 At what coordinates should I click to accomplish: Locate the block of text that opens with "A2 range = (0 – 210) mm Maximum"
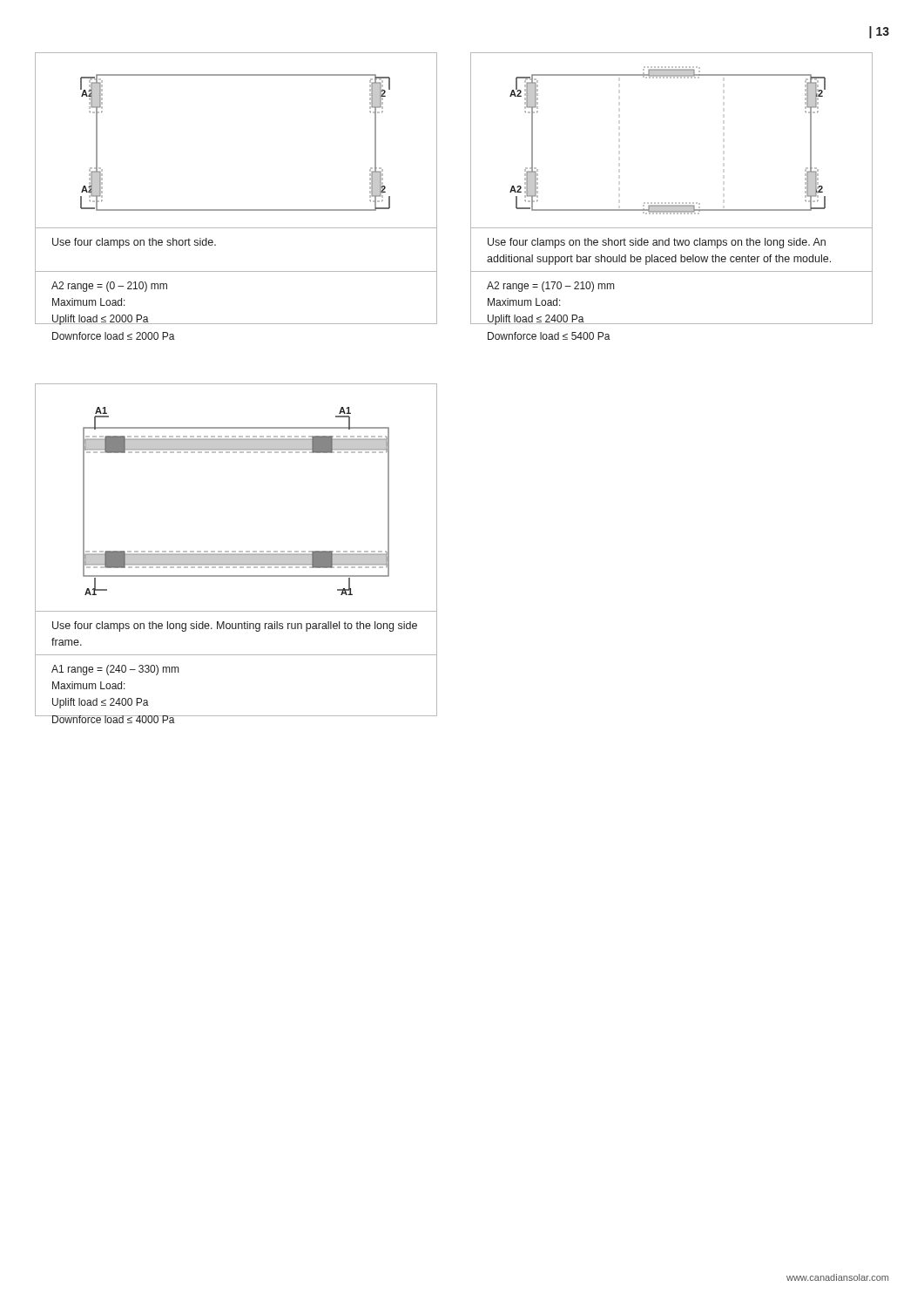point(113,311)
